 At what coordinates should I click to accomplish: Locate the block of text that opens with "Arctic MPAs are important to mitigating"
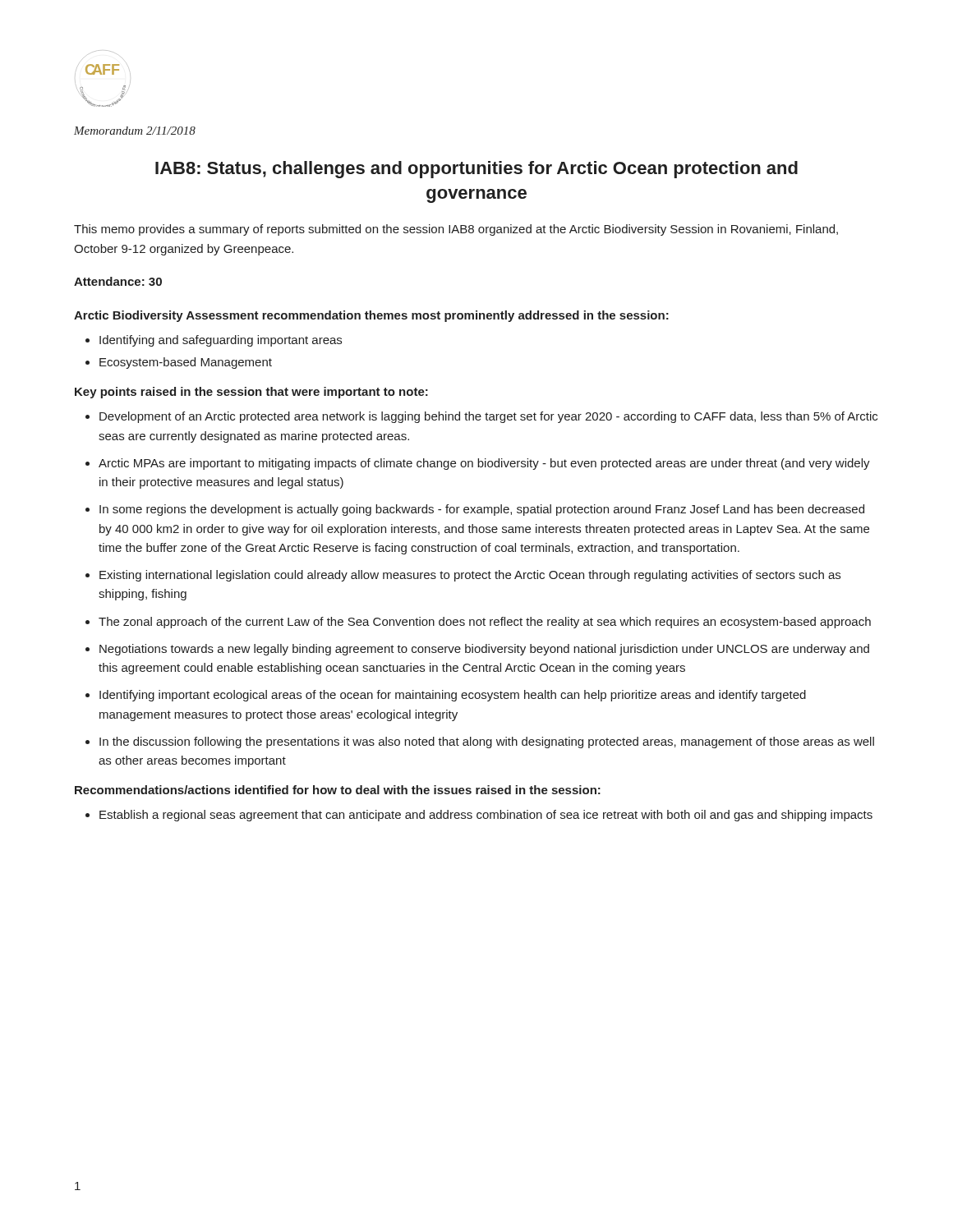[484, 472]
